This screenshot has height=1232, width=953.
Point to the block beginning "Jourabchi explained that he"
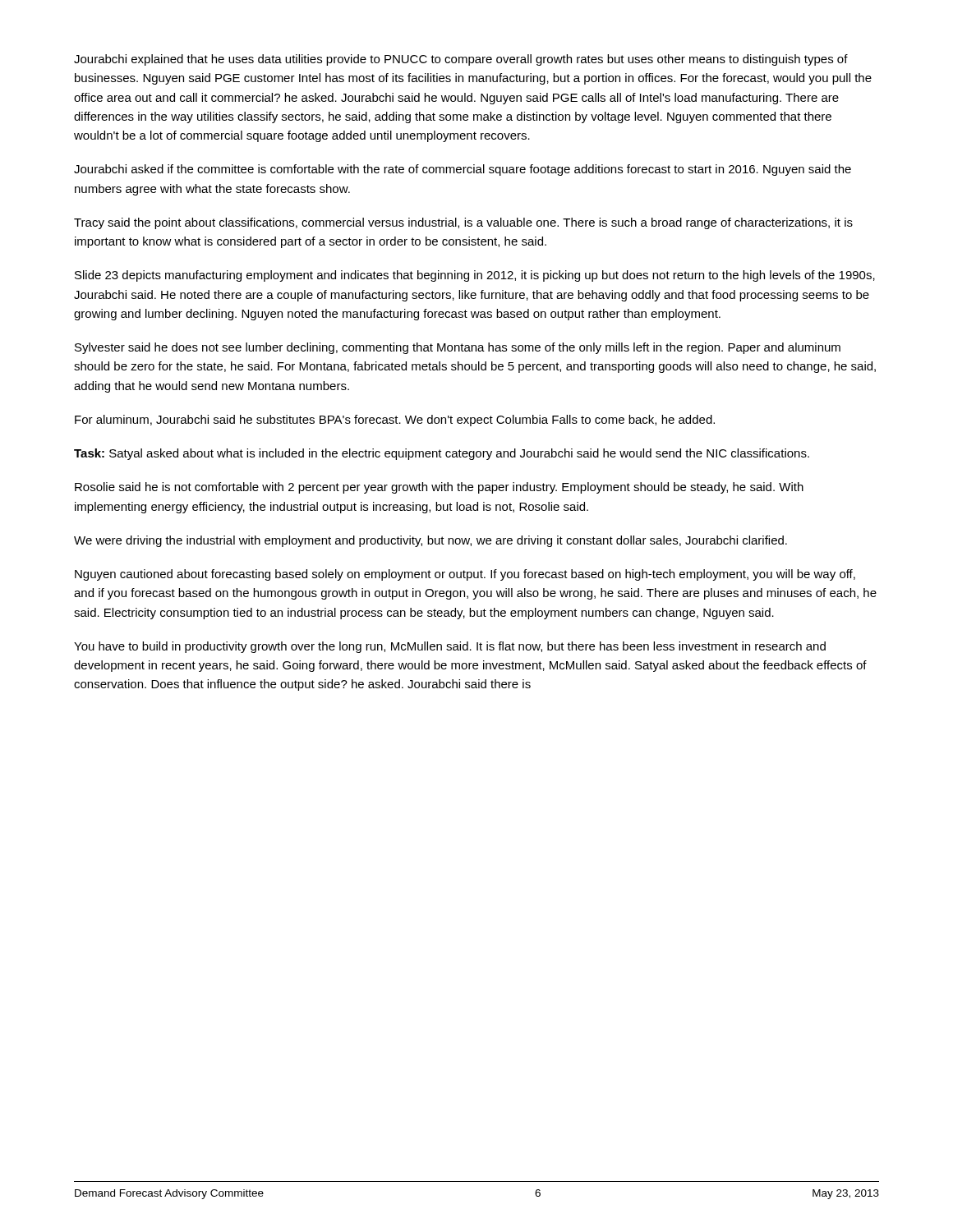tap(473, 97)
